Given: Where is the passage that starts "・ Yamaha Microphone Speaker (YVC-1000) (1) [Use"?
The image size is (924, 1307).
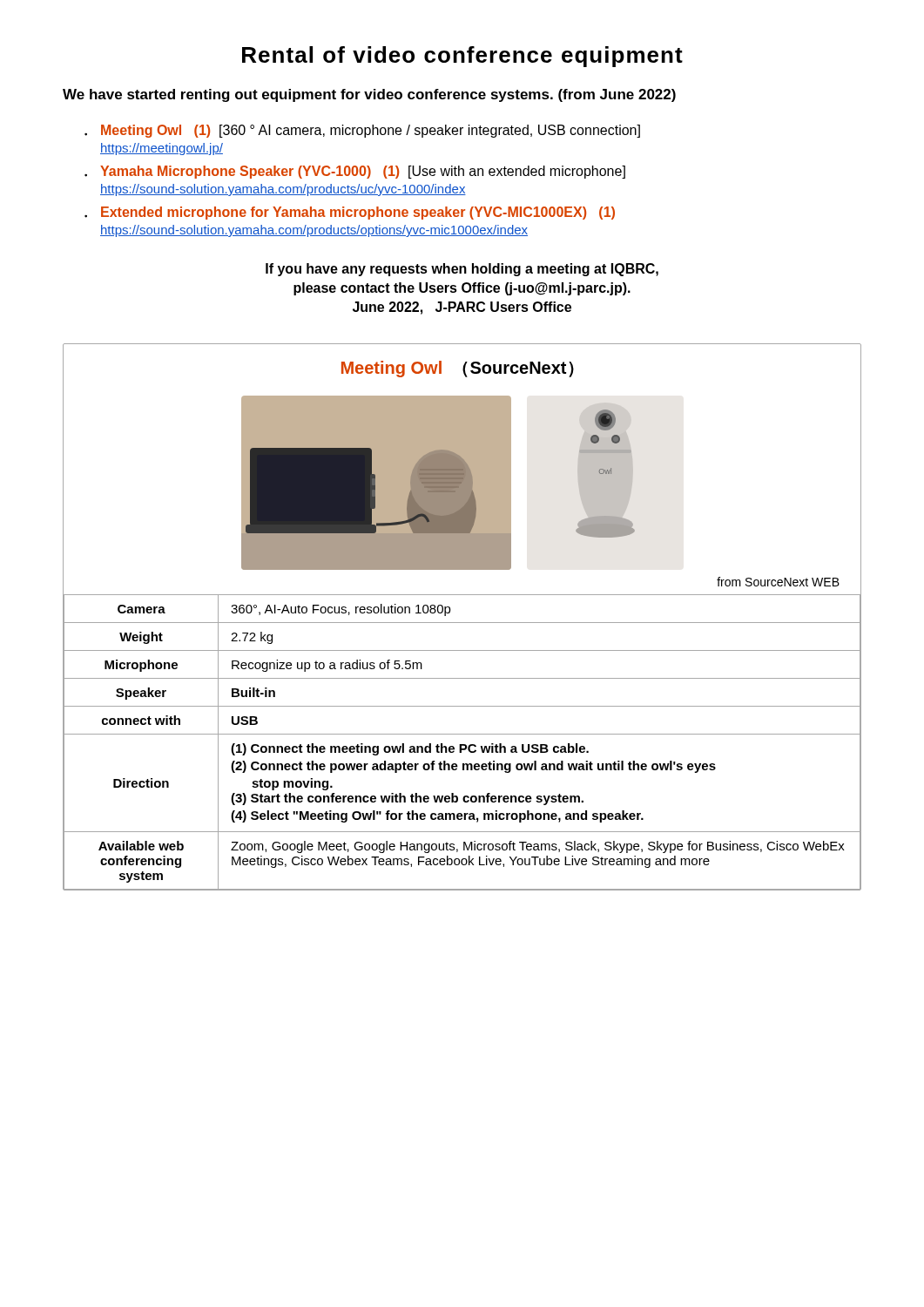Looking at the screenshot, I should pyautogui.click(x=352, y=180).
